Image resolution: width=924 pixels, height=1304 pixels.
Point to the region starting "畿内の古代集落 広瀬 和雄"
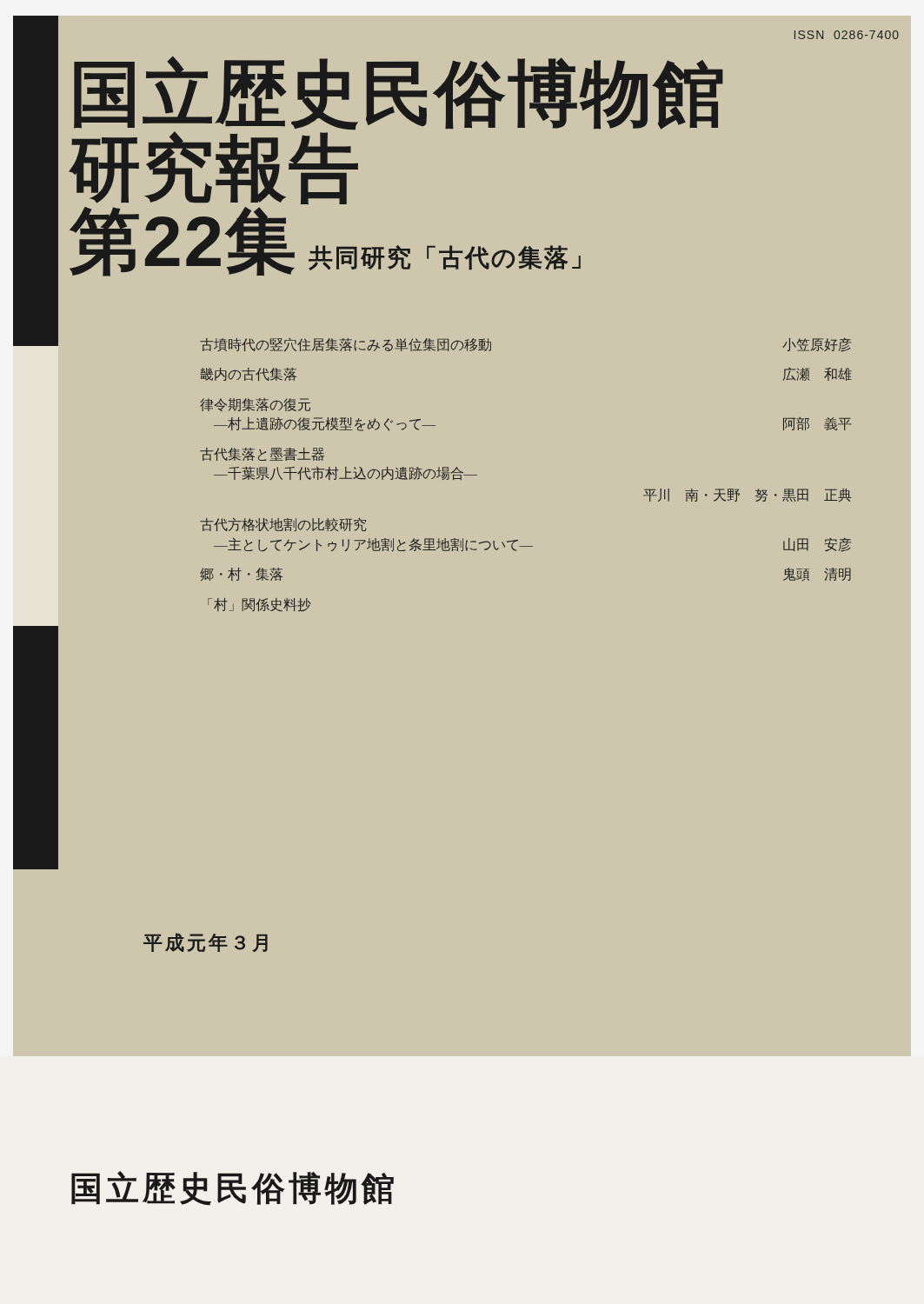tap(248, 374)
